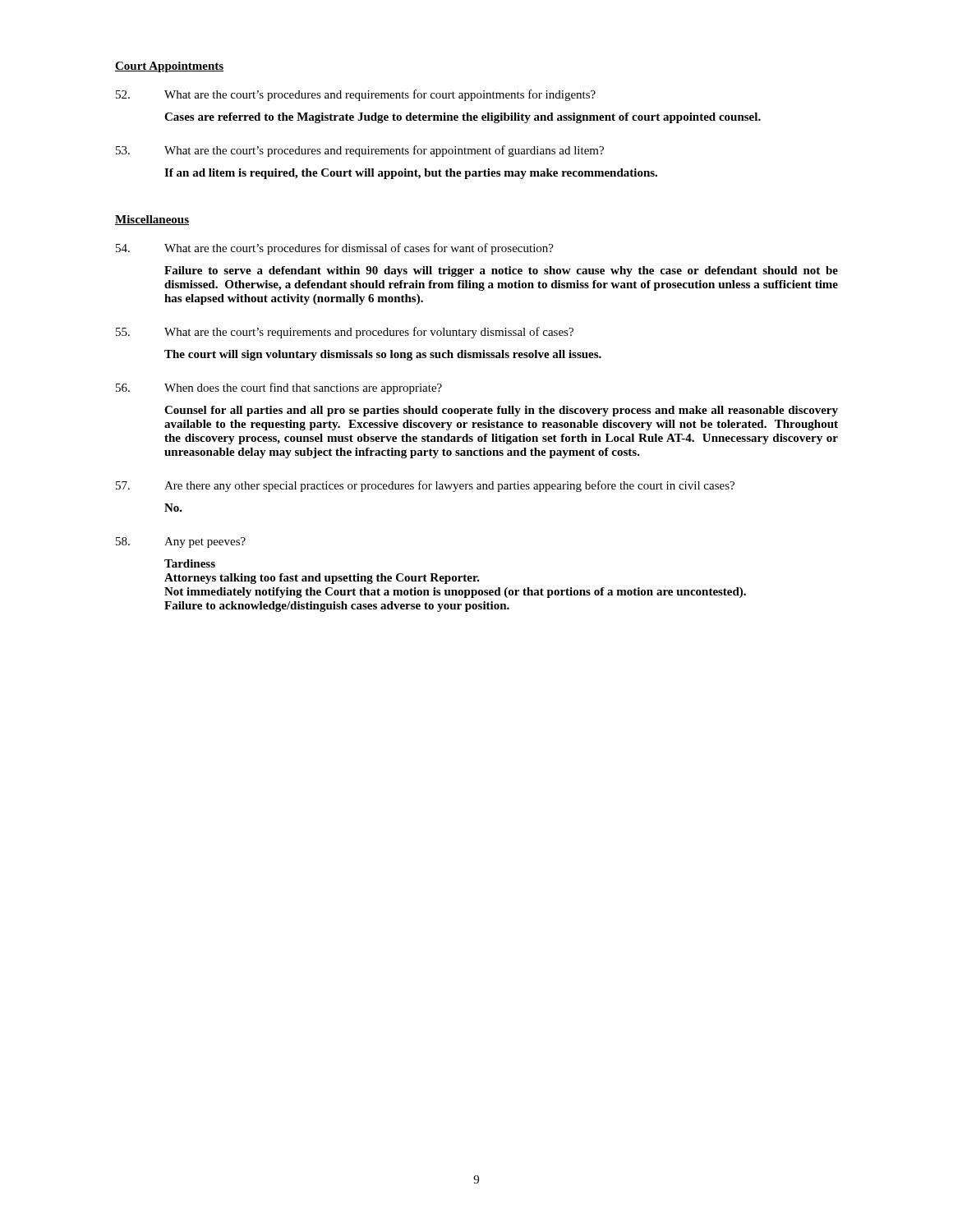The height and width of the screenshot is (1232, 953).
Task: Locate the block of text that opens with "55. What are the court’s requirements"
Action: [476, 343]
